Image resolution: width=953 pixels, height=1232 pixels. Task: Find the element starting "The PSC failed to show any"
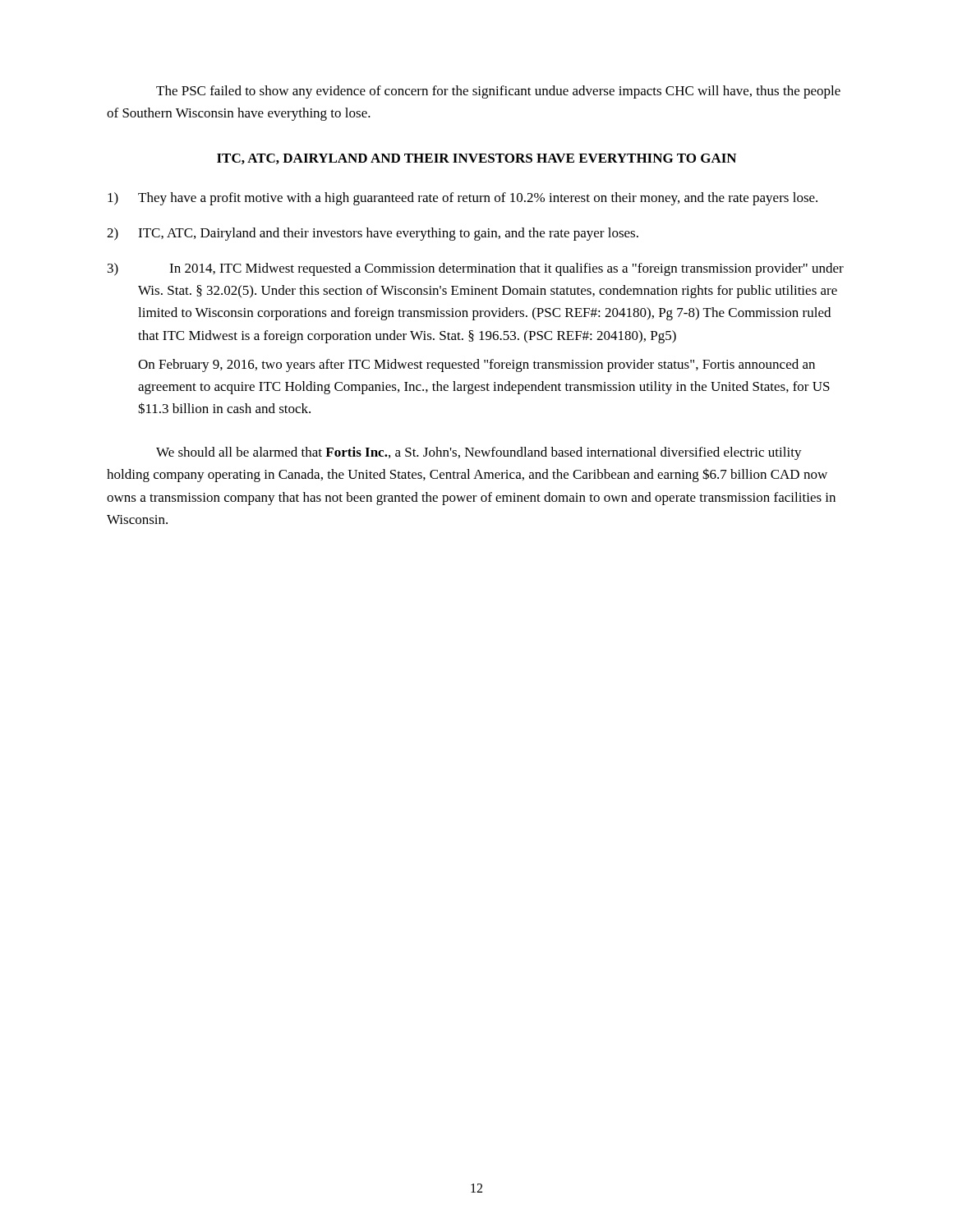click(476, 102)
